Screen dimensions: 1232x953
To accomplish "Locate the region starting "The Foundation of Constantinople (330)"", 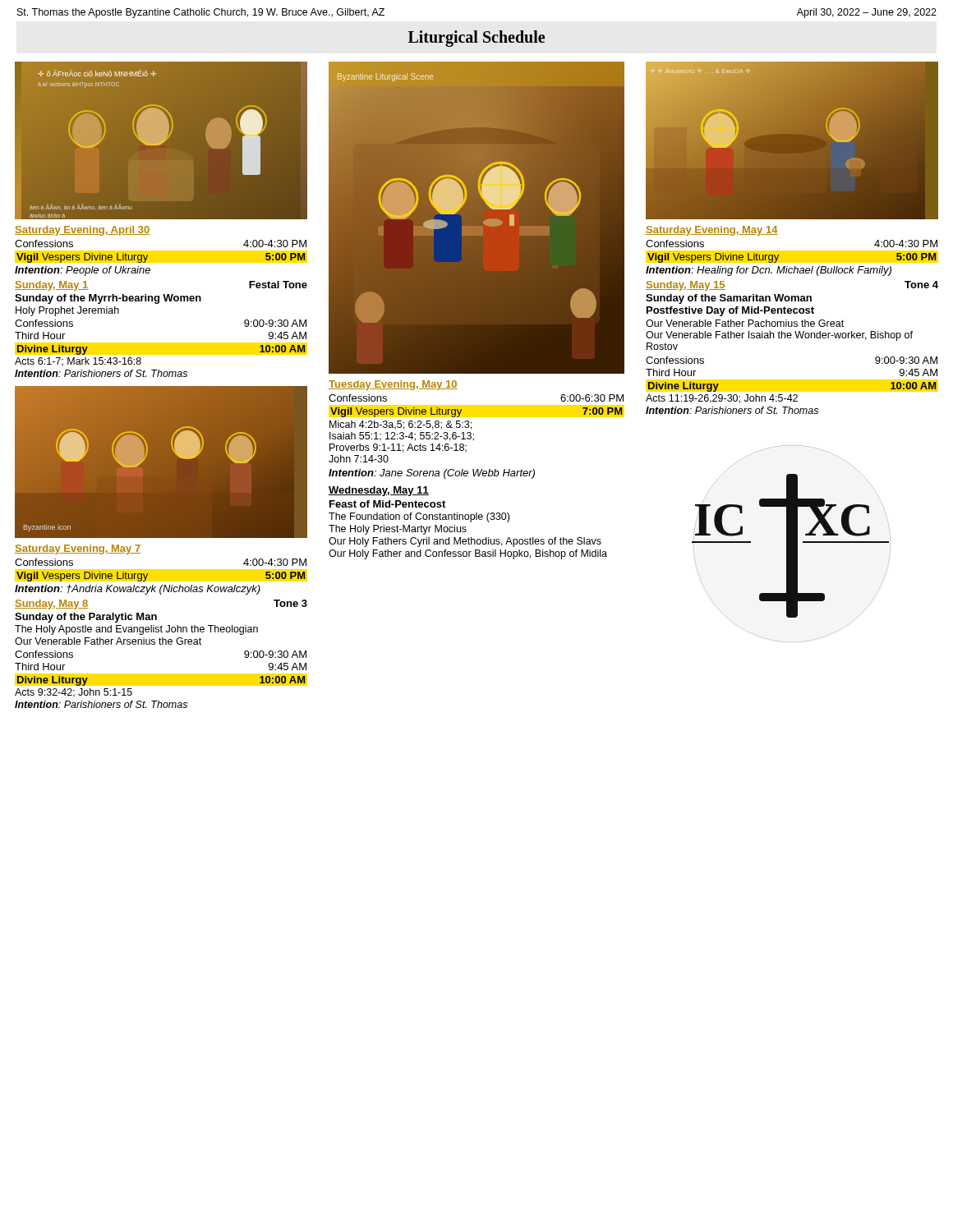I will pos(419,517).
